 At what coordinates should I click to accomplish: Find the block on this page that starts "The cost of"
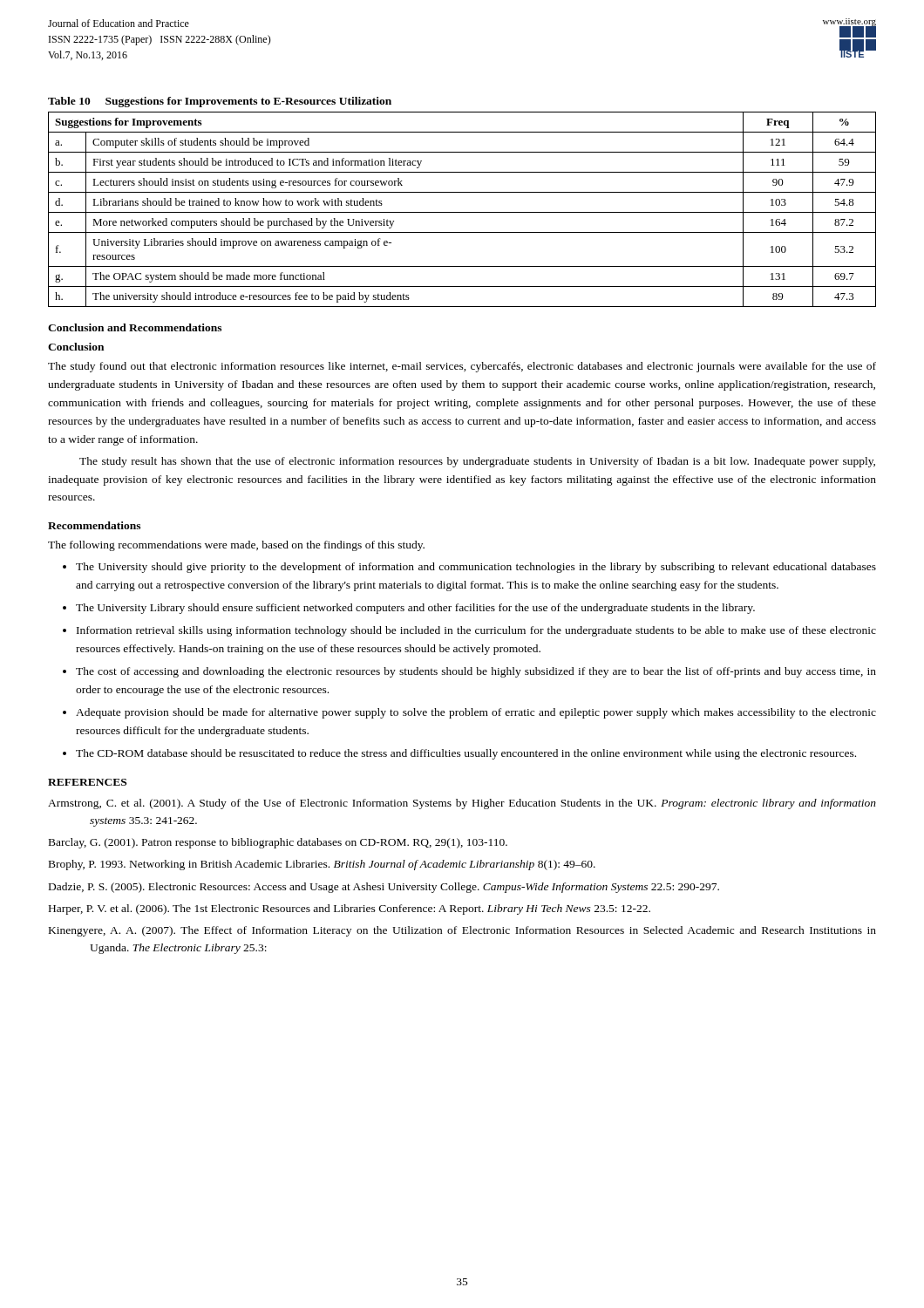[476, 680]
